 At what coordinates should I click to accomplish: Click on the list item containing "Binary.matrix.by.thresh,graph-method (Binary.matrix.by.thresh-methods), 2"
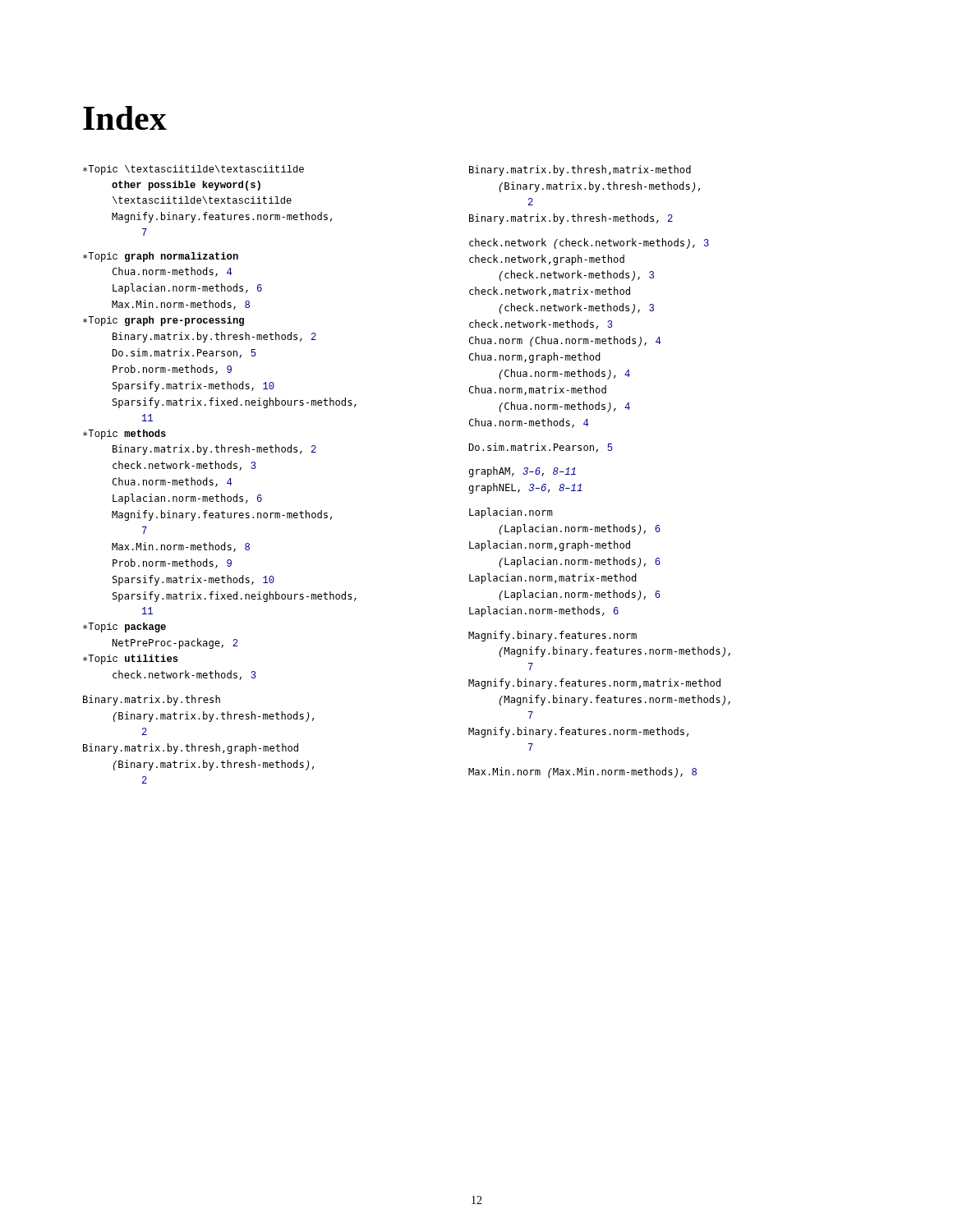[259, 765]
